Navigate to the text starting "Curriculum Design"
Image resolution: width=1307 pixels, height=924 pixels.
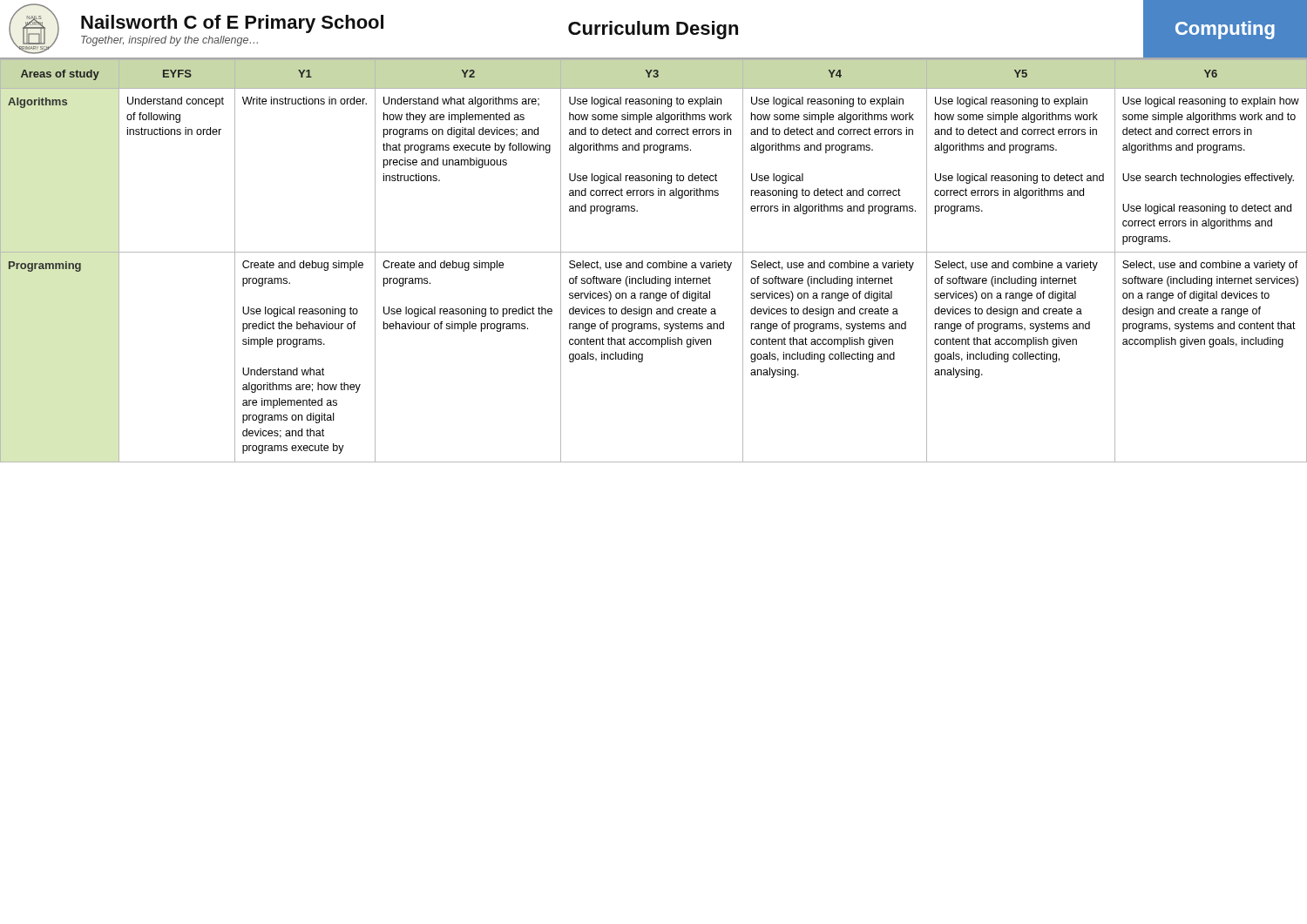coord(654,28)
